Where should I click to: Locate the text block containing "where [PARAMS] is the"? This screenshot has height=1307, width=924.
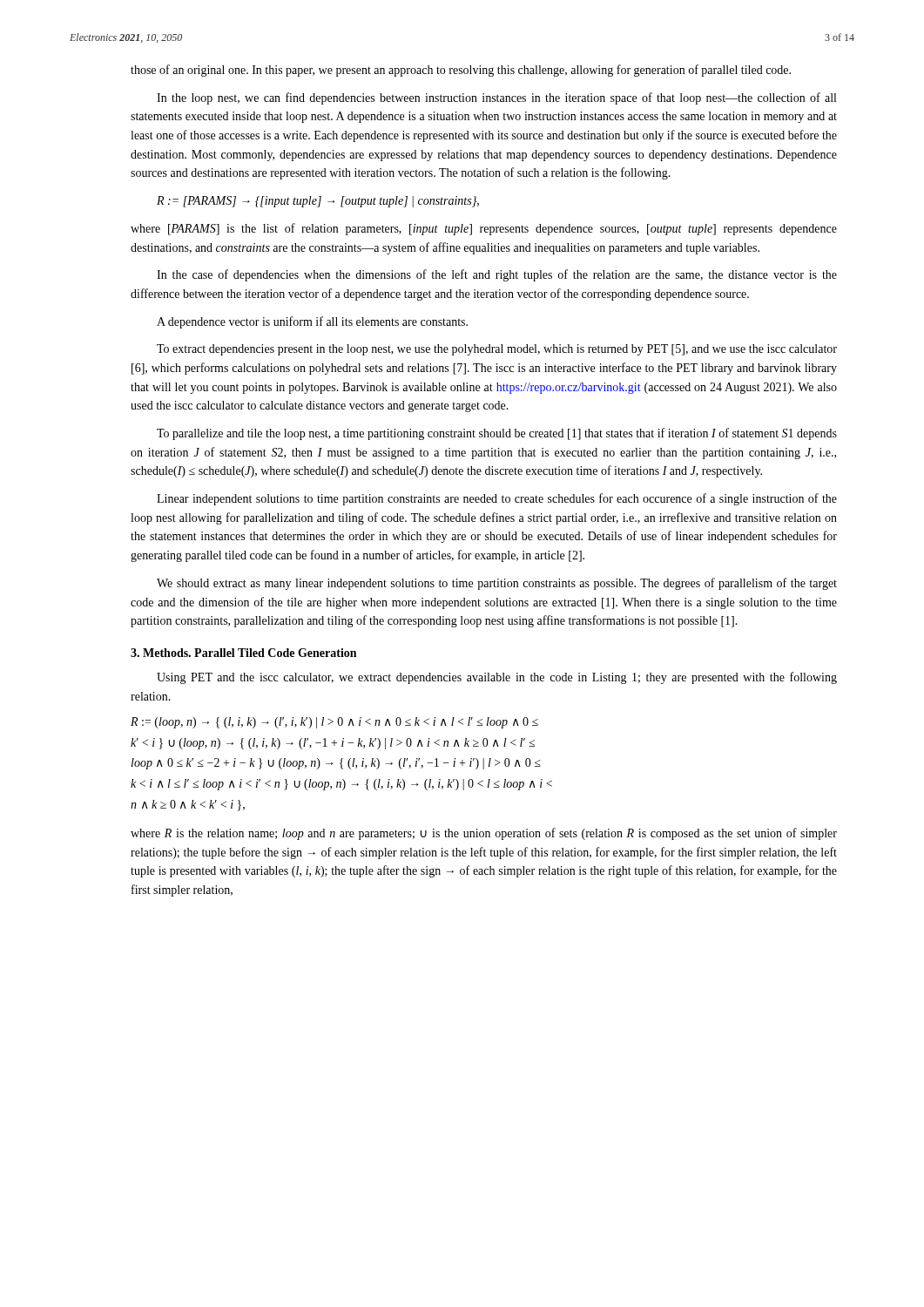pyautogui.click(x=484, y=238)
